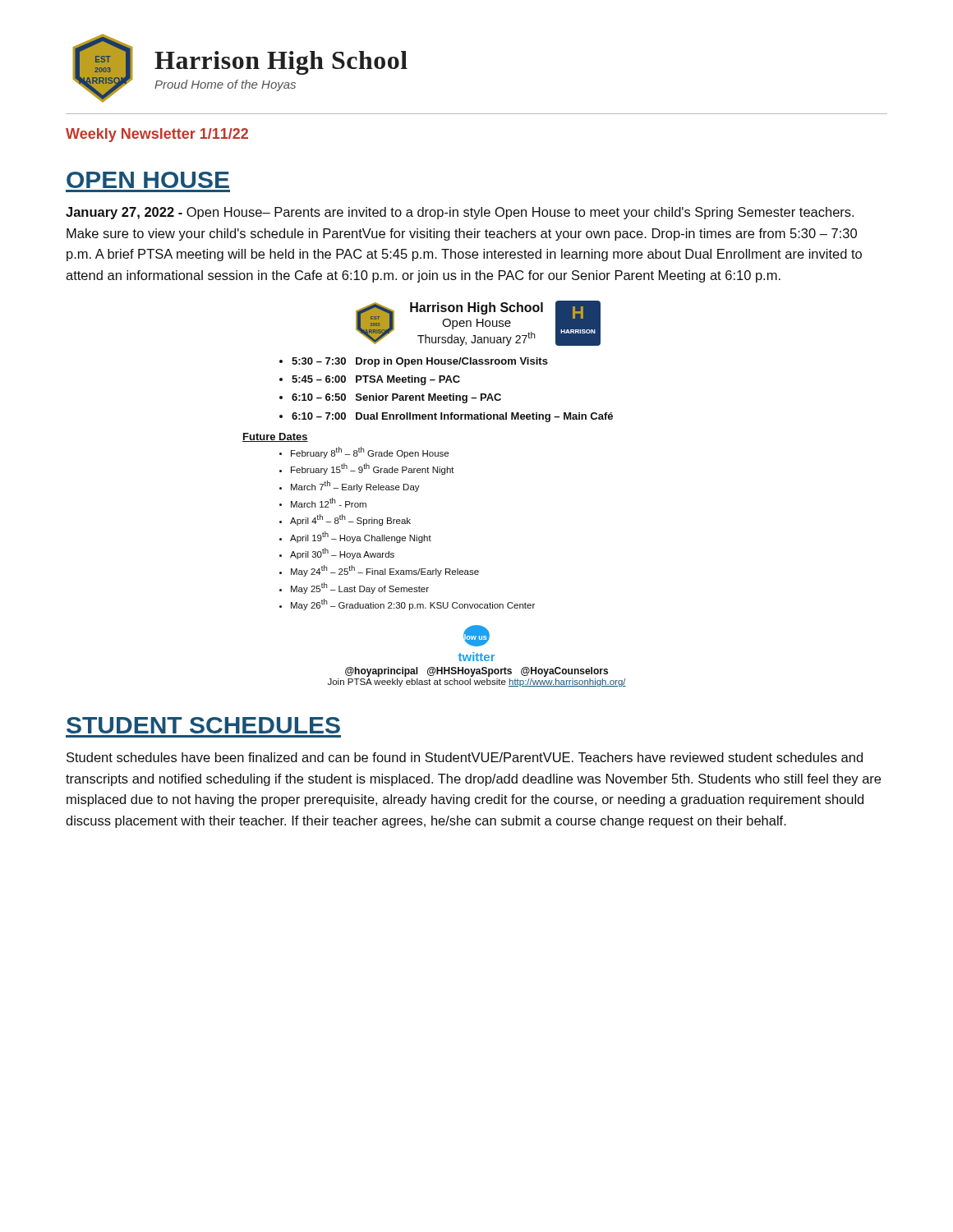This screenshot has width=953, height=1232.
Task: Where does it say "STUDENT SCHEDULES"?
Action: point(203,725)
